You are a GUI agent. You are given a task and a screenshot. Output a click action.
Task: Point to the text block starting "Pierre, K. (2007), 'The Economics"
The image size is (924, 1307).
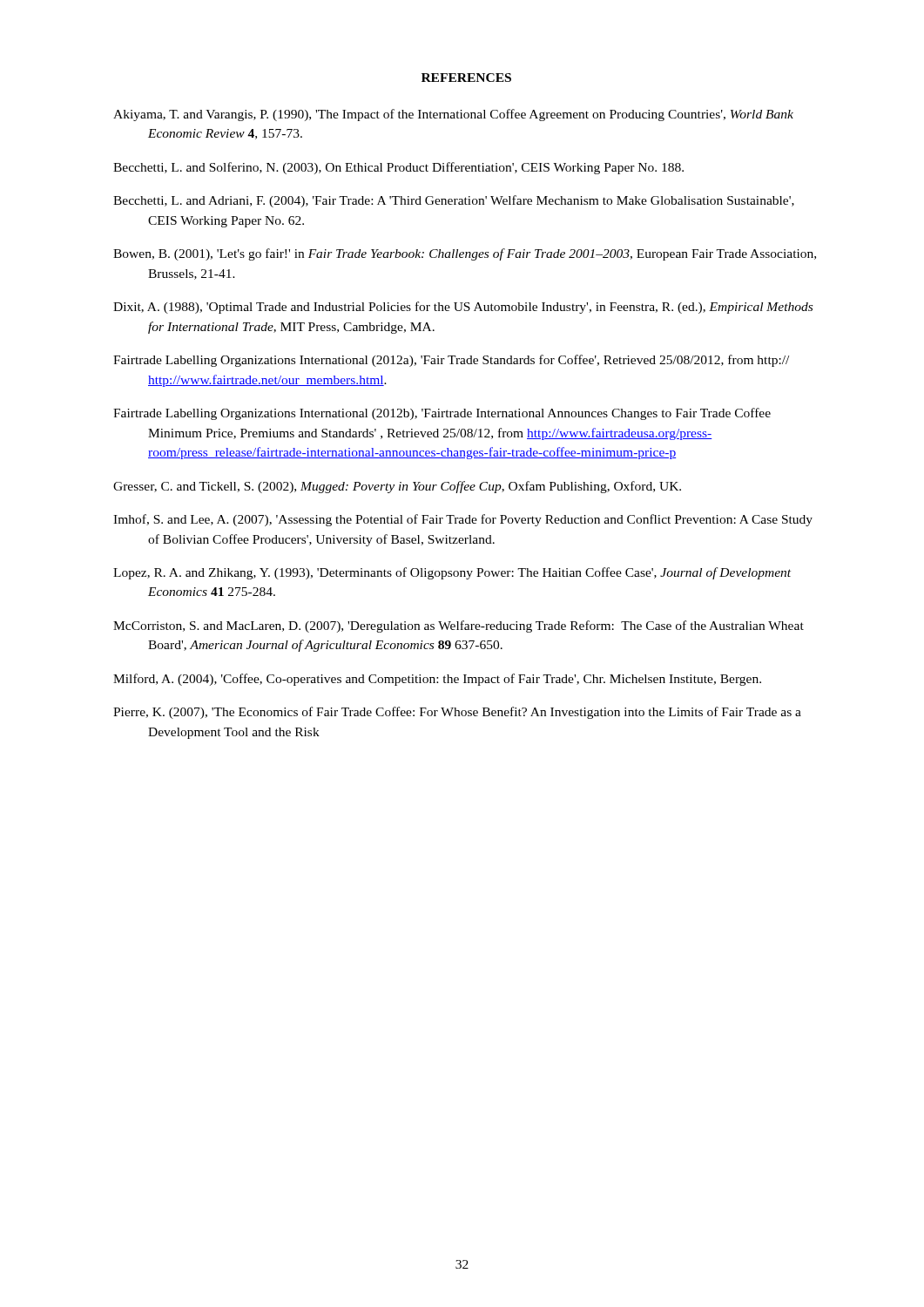[466, 722]
